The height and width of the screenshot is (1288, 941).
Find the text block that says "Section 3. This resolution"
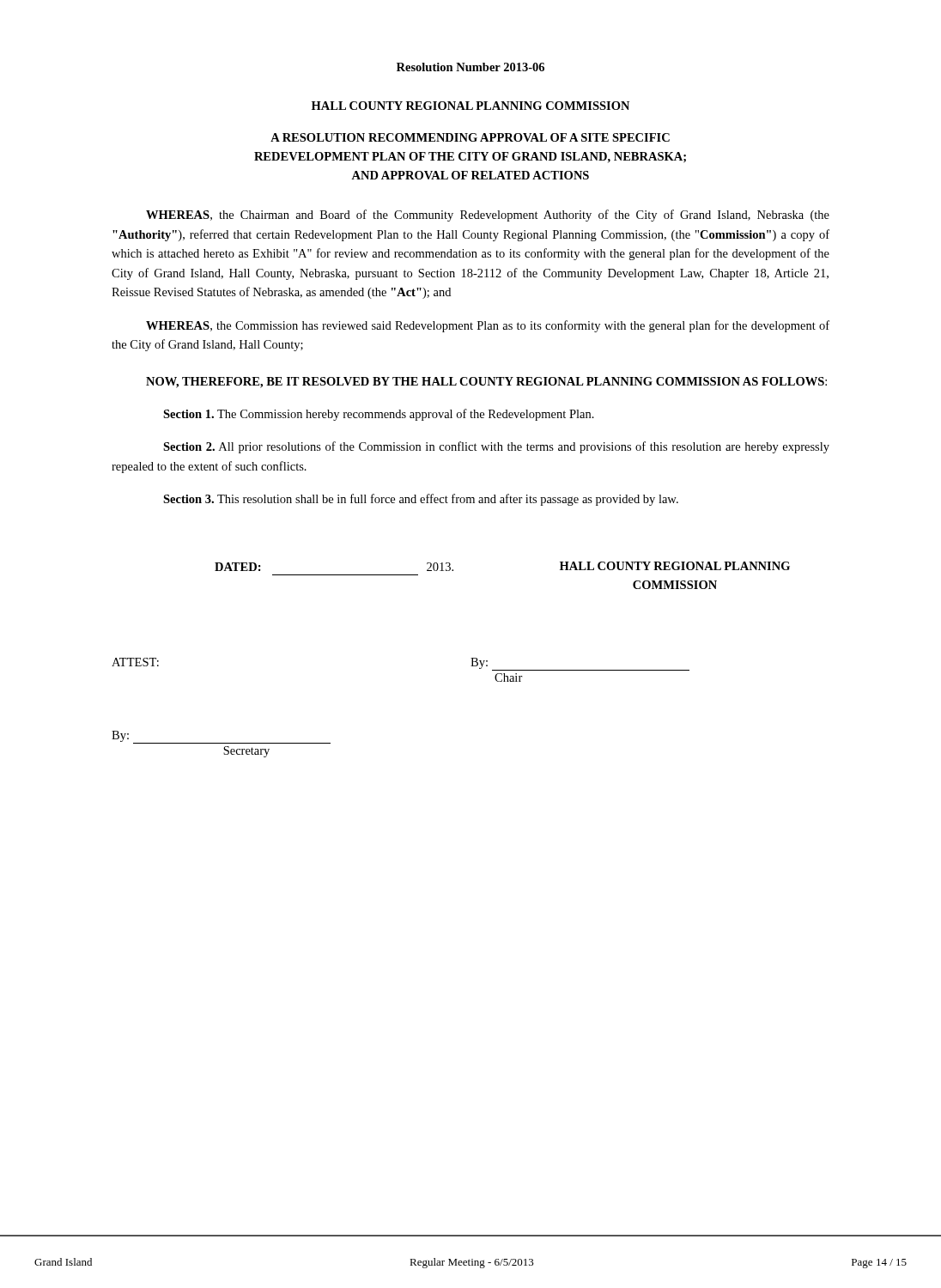470,499
